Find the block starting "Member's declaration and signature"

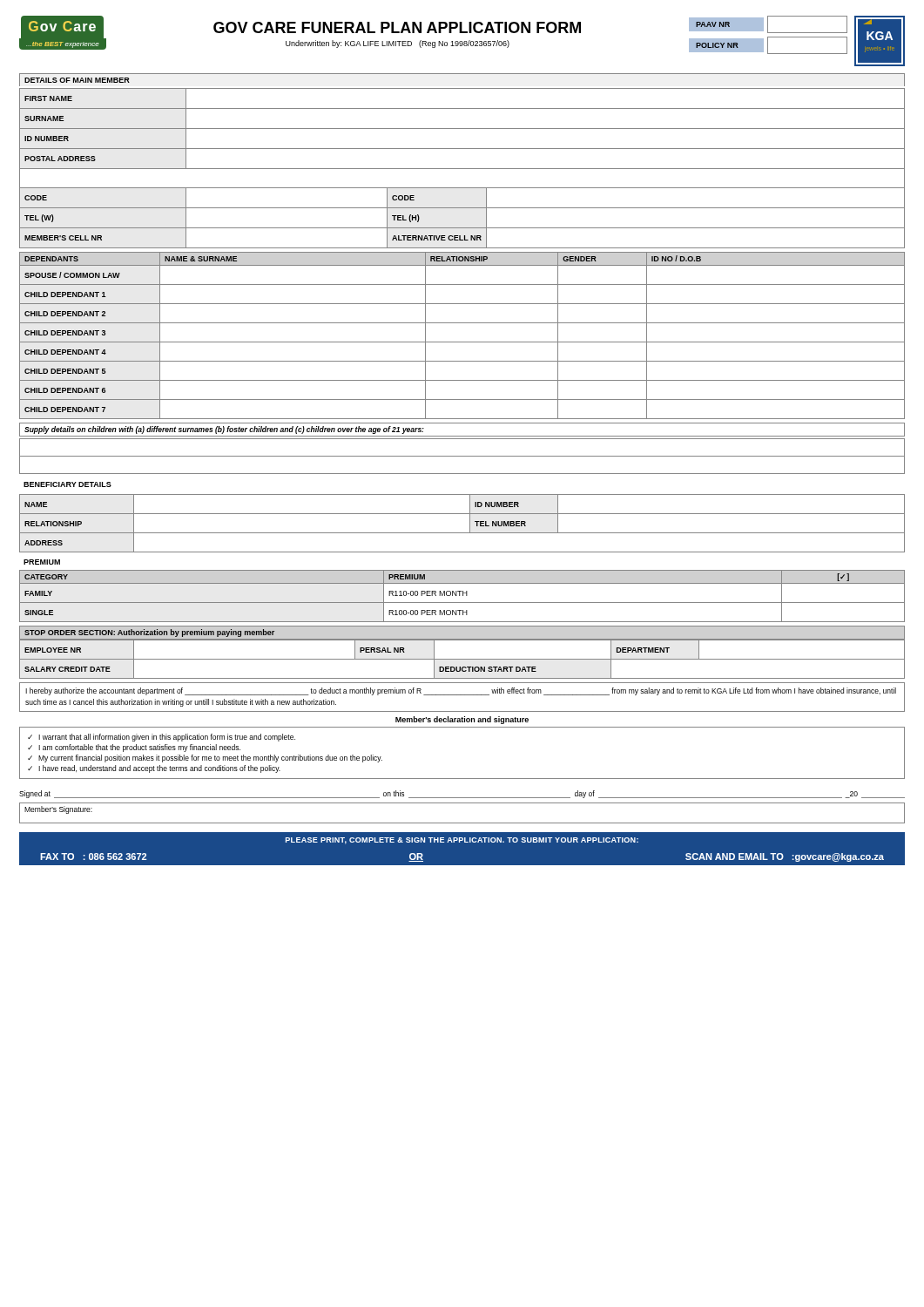pos(462,719)
